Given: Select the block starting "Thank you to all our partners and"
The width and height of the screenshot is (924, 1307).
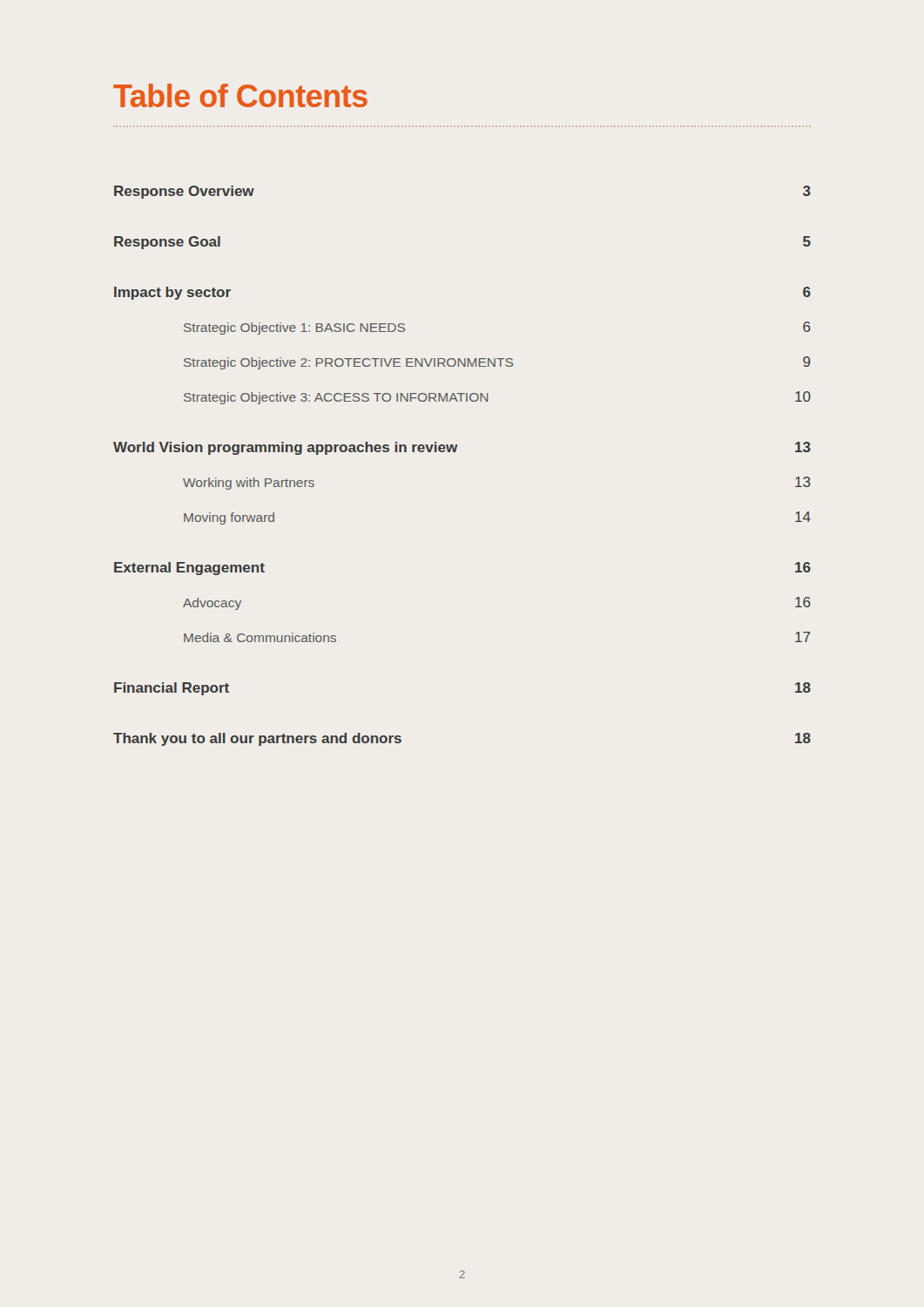Looking at the screenshot, I should [261, 739].
